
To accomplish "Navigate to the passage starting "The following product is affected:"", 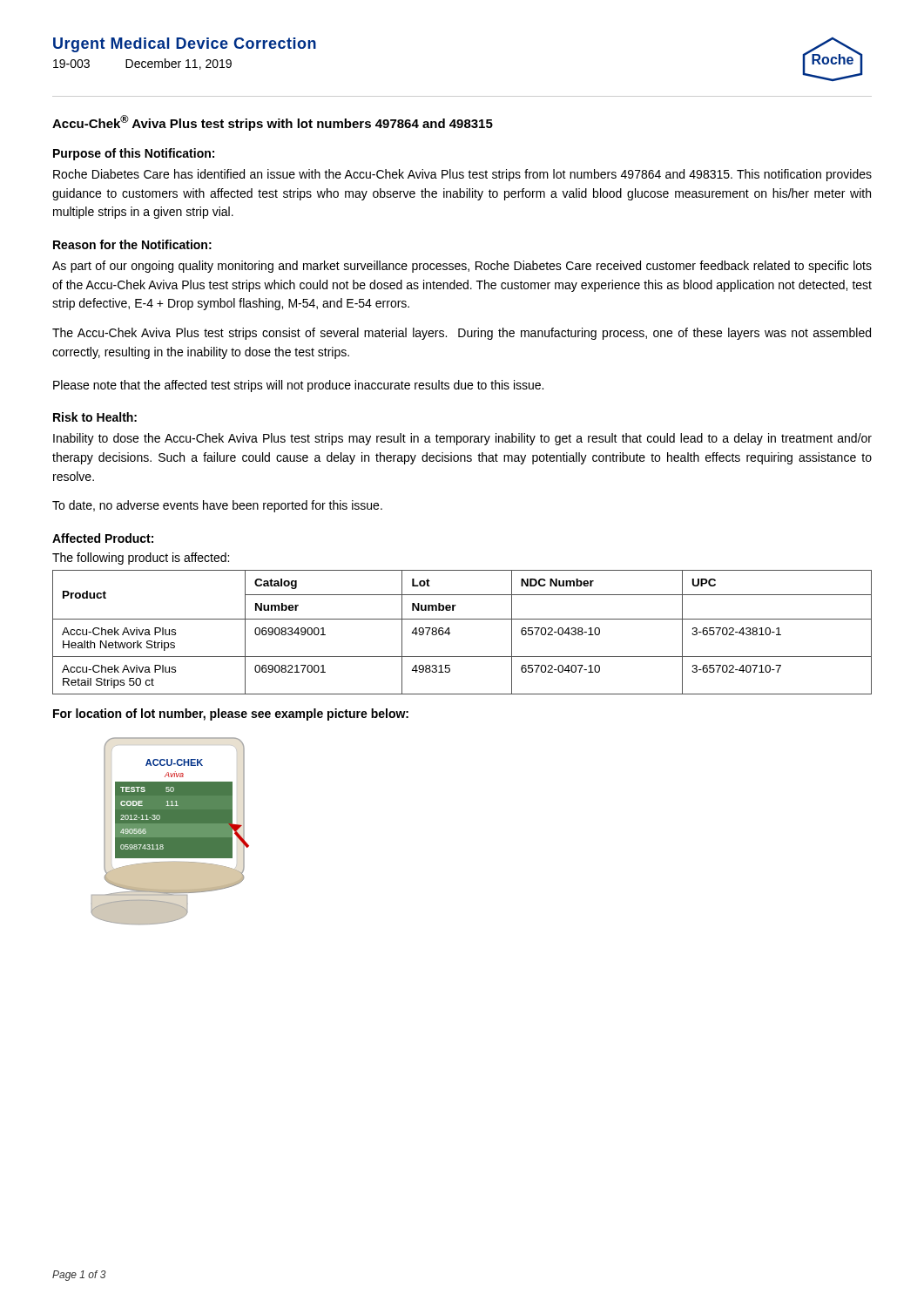I will [x=141, y=558].
